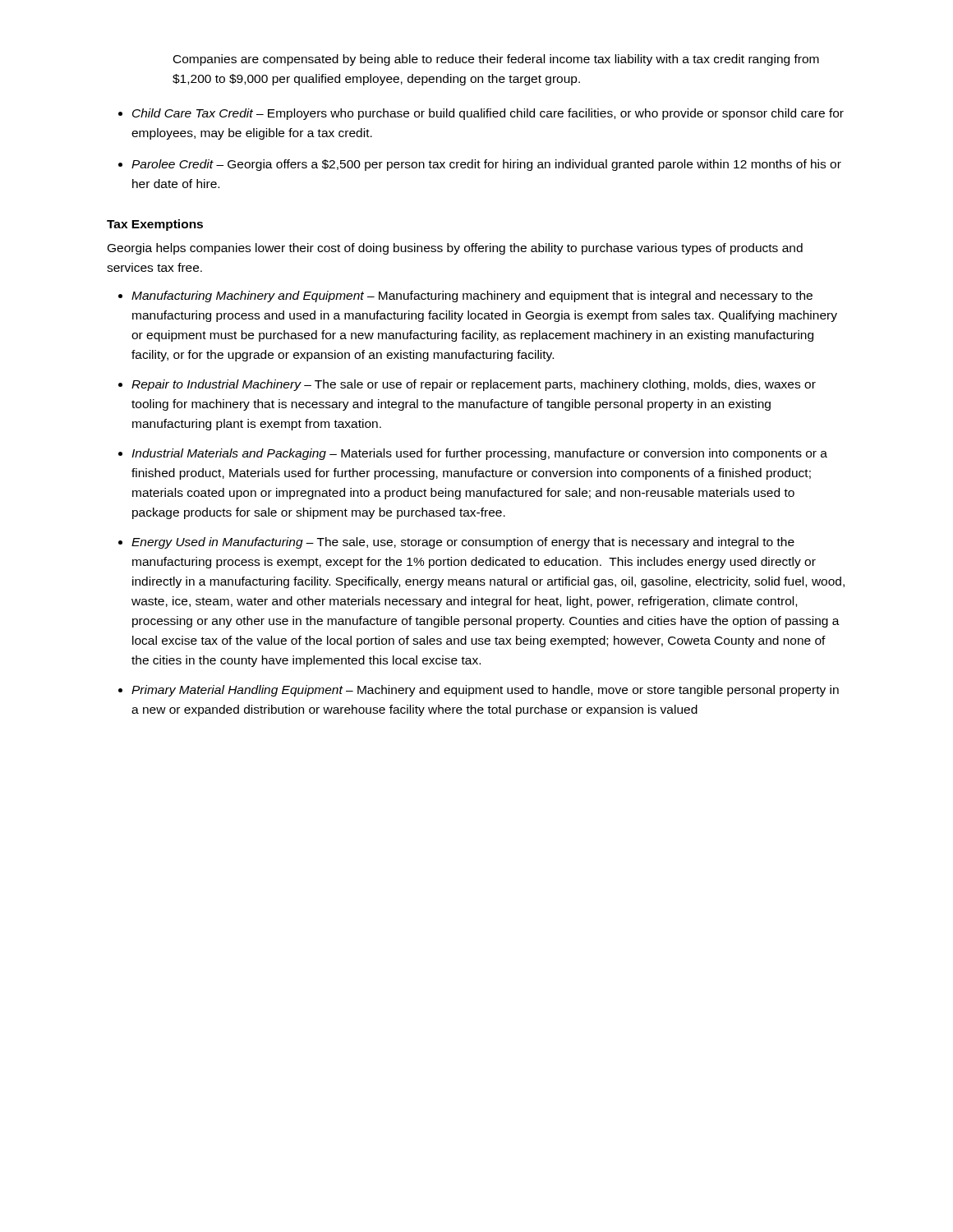Locate the block starting "Primary Material Handling Equipment – Machinery and"
Screen dimensions: 1232x953
click(x=485, y=700)
